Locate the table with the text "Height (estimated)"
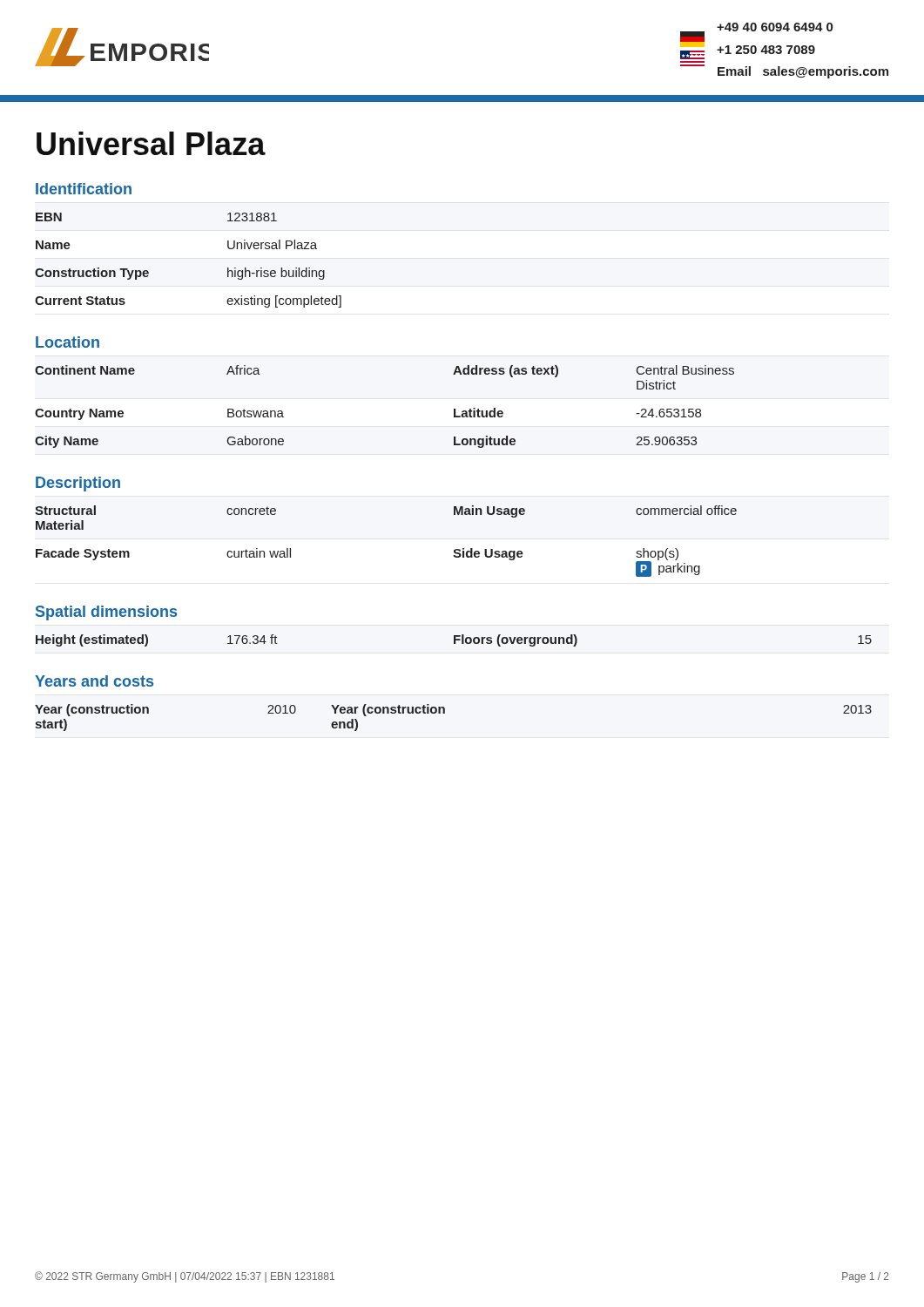Screen dimensions: 1307x924 (462, 639)
